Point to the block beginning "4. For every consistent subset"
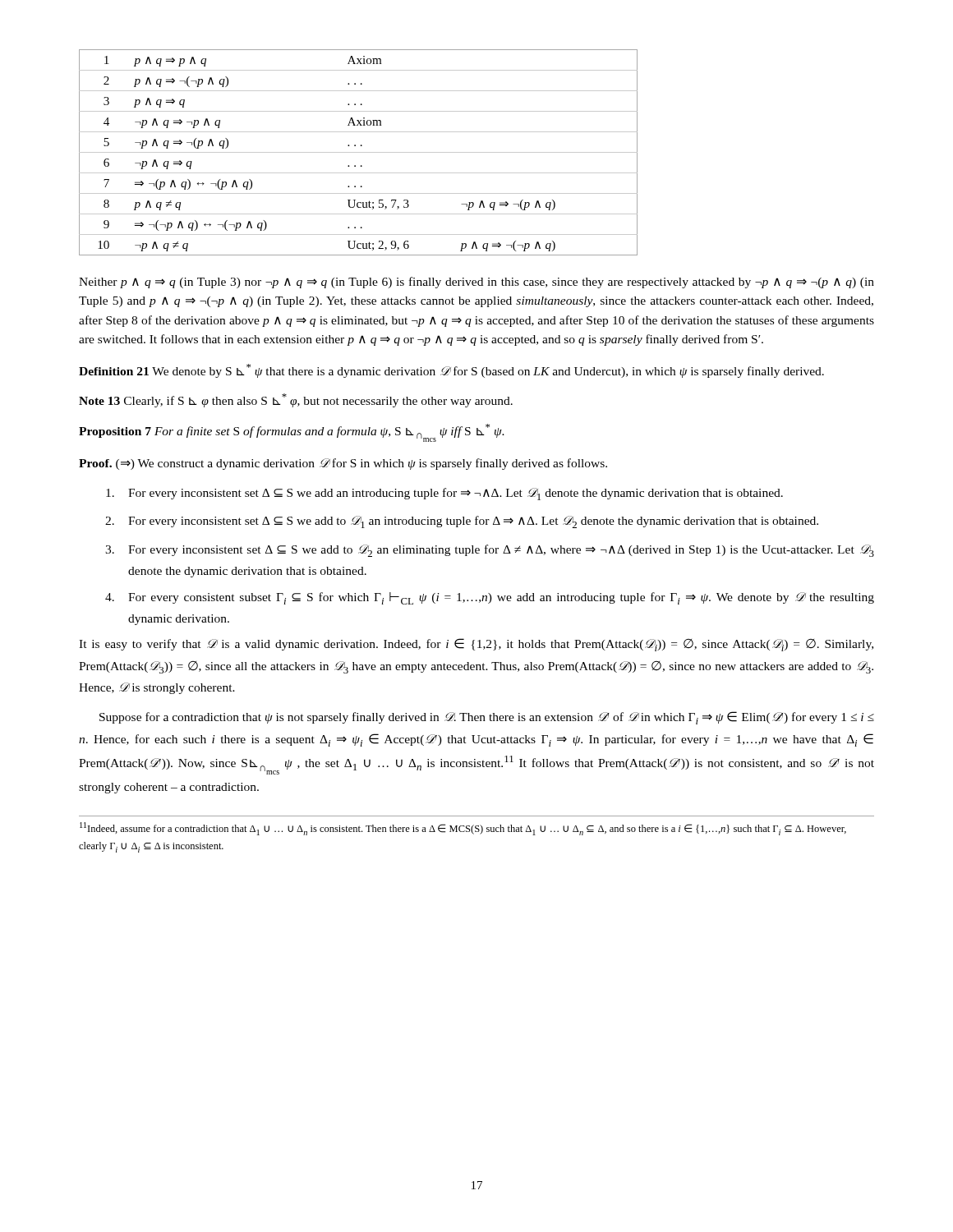This screenshot has height=1232, width=953. coord(490,607)
